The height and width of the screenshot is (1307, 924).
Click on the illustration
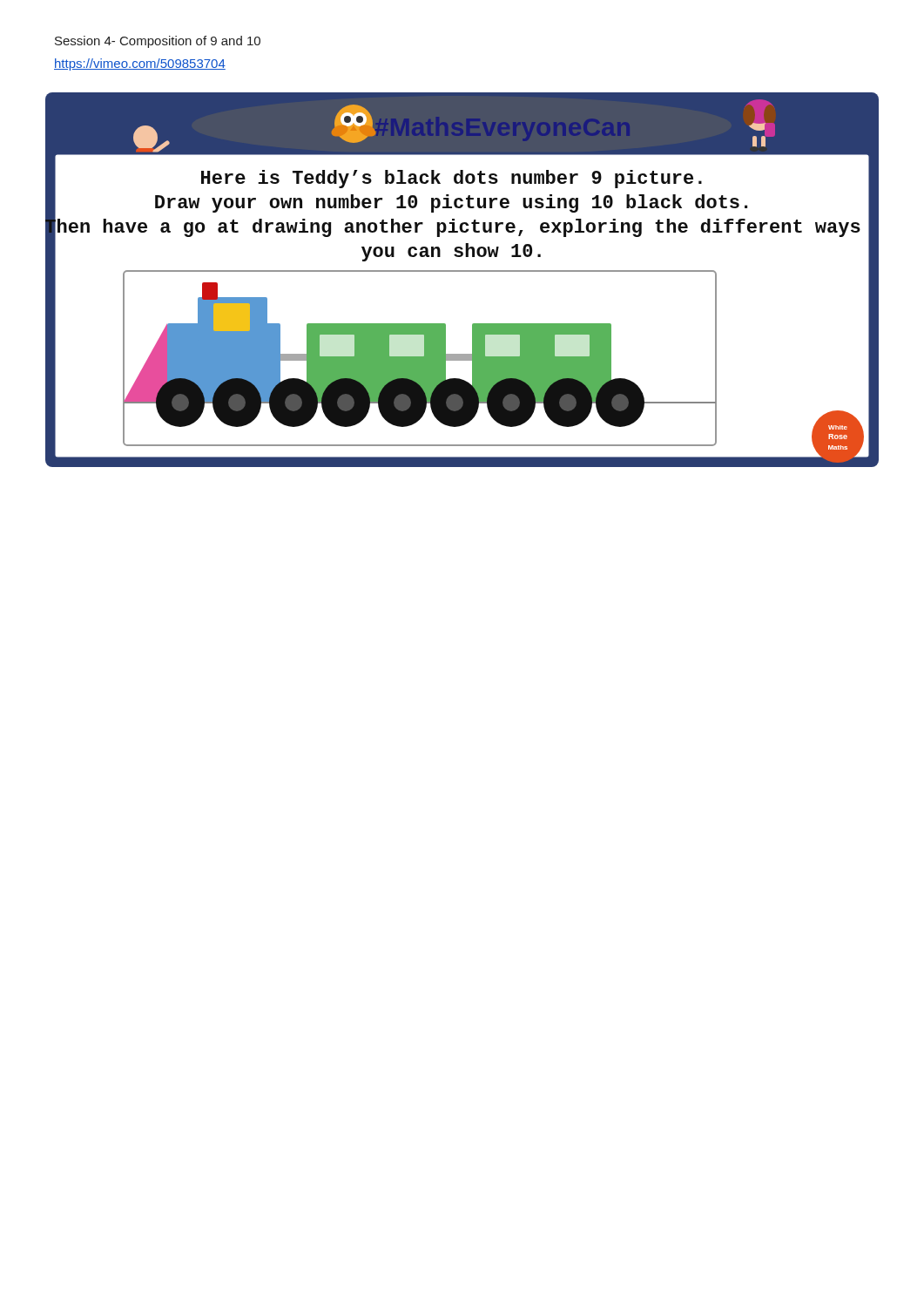pyautogui.click(x=462, y=280)
